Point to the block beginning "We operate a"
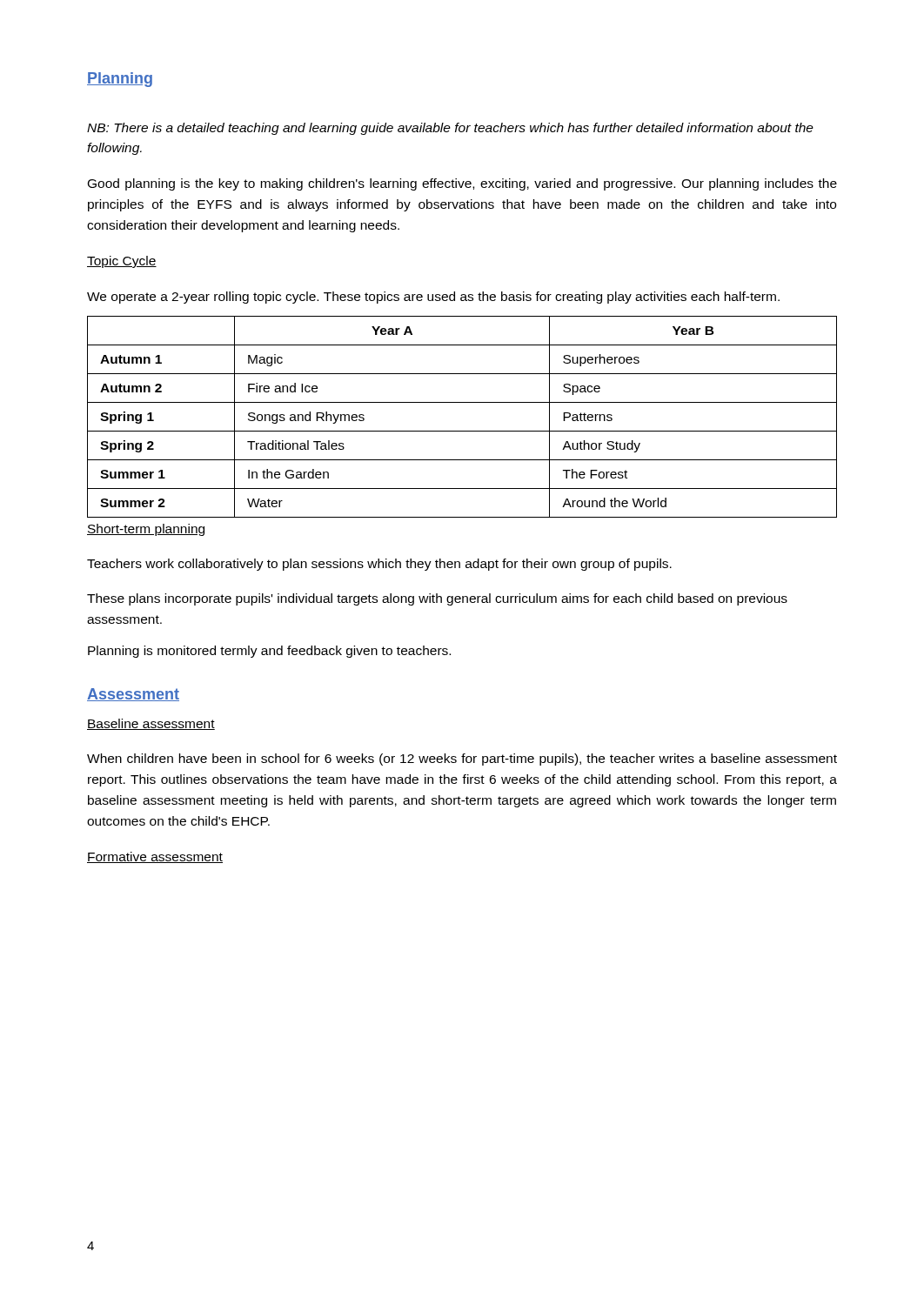This screenshot has width=924, height=1305. 462,296
